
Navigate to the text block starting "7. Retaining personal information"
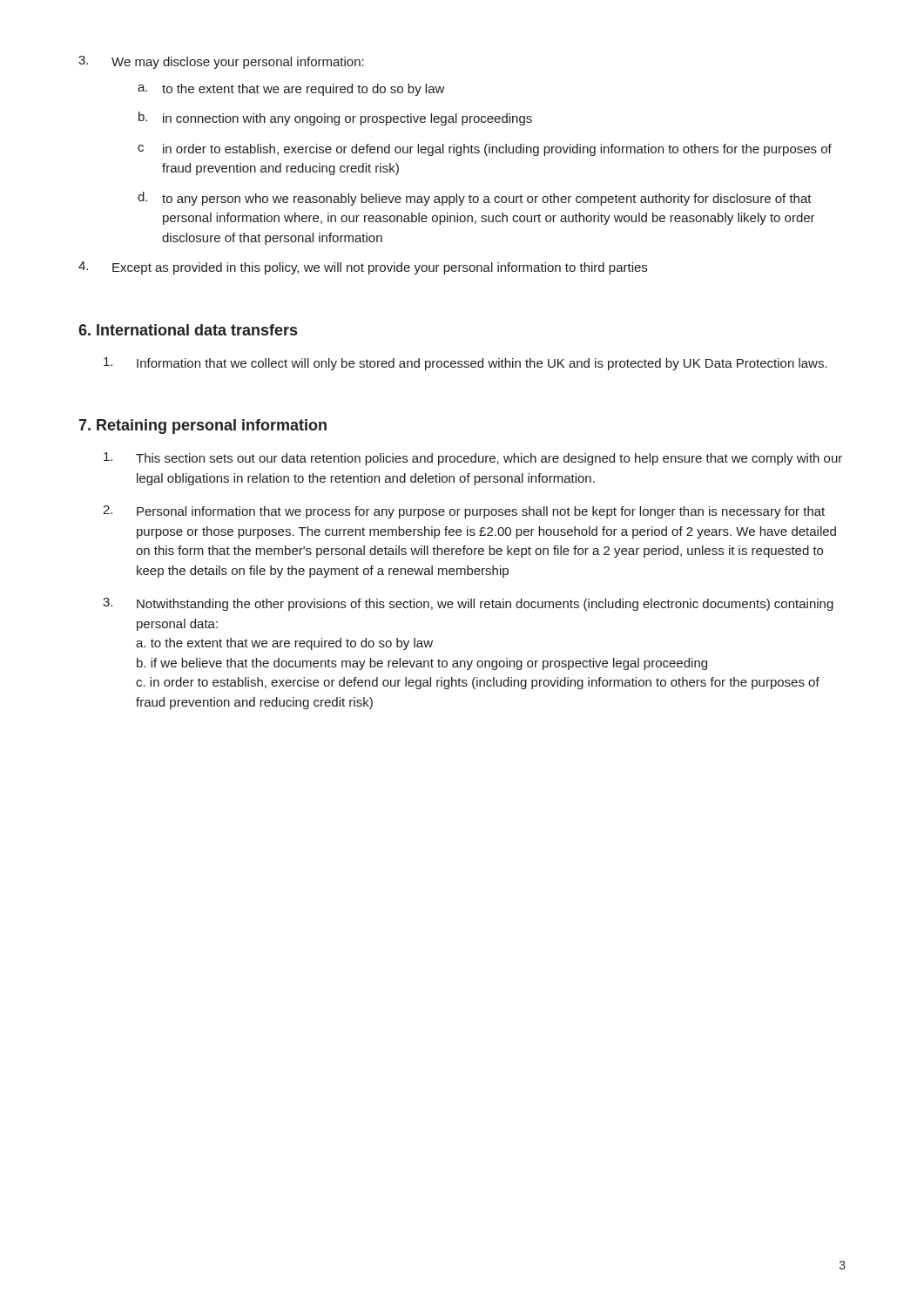click(x=203, y=425)
